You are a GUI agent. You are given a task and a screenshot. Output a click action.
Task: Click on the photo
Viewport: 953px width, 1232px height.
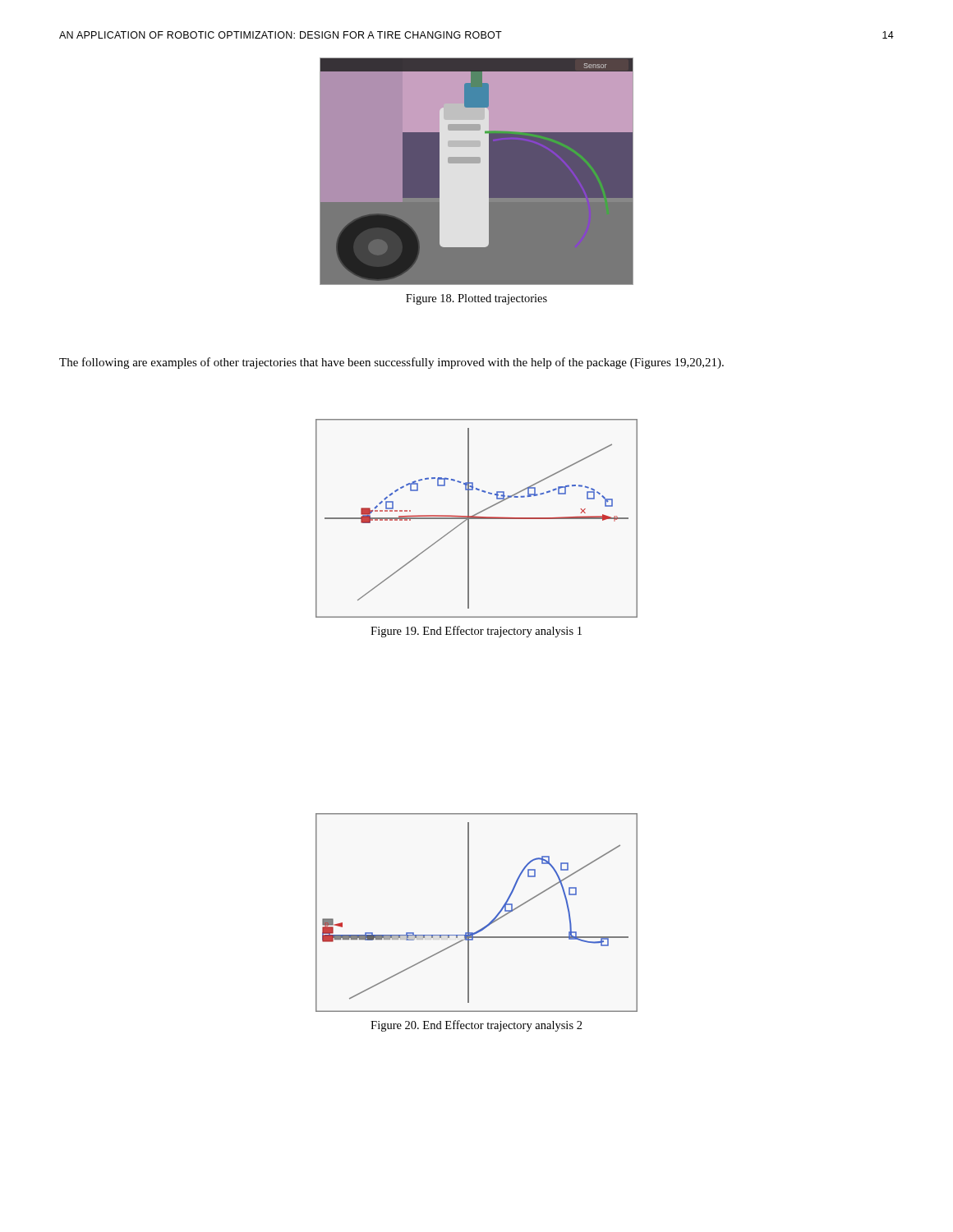click(x=476, y=182)
